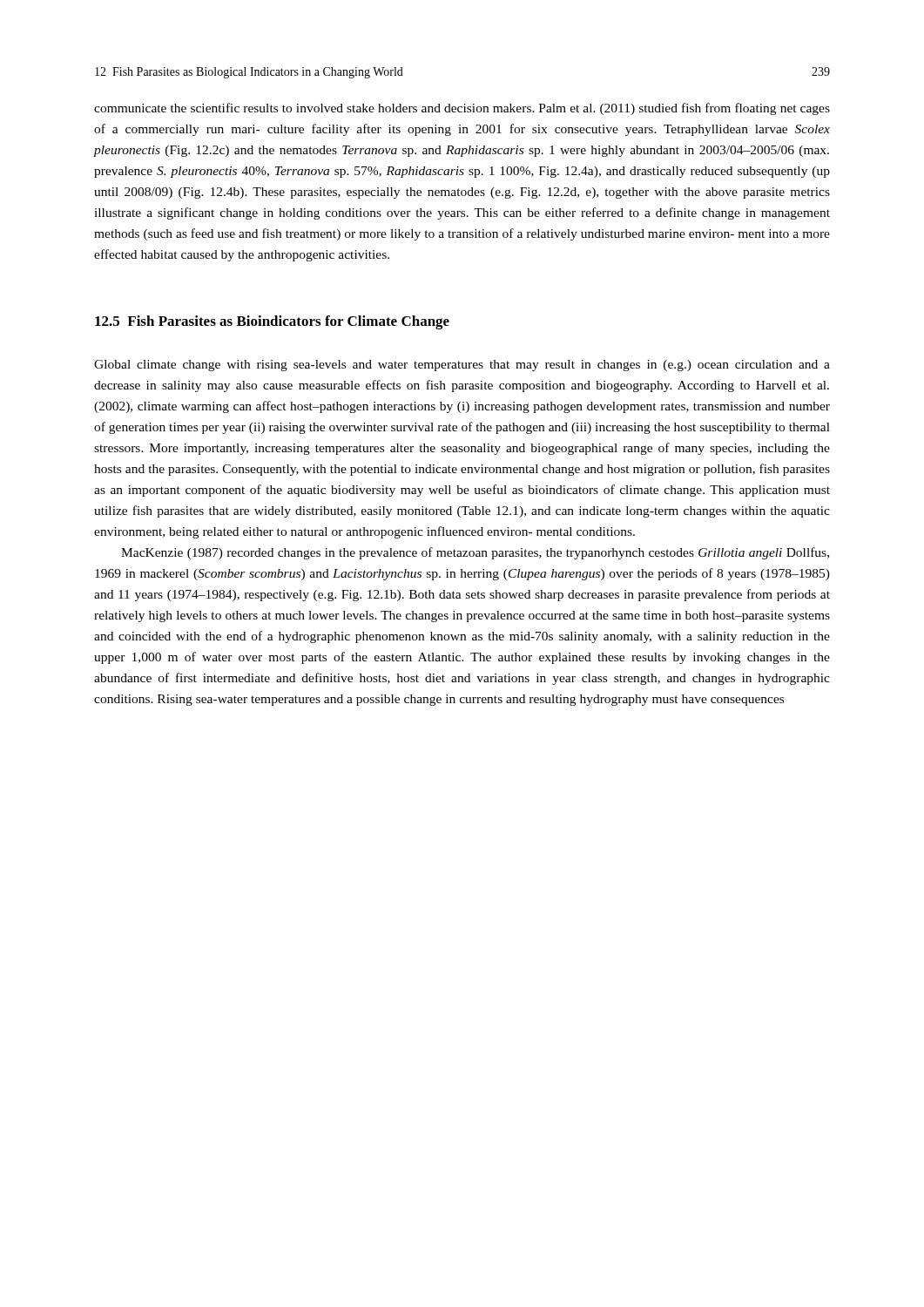Find the text block with the text "communicate the scientific results to involved stake"
The height and width of the screenshot is (1307, 924).
462,181
